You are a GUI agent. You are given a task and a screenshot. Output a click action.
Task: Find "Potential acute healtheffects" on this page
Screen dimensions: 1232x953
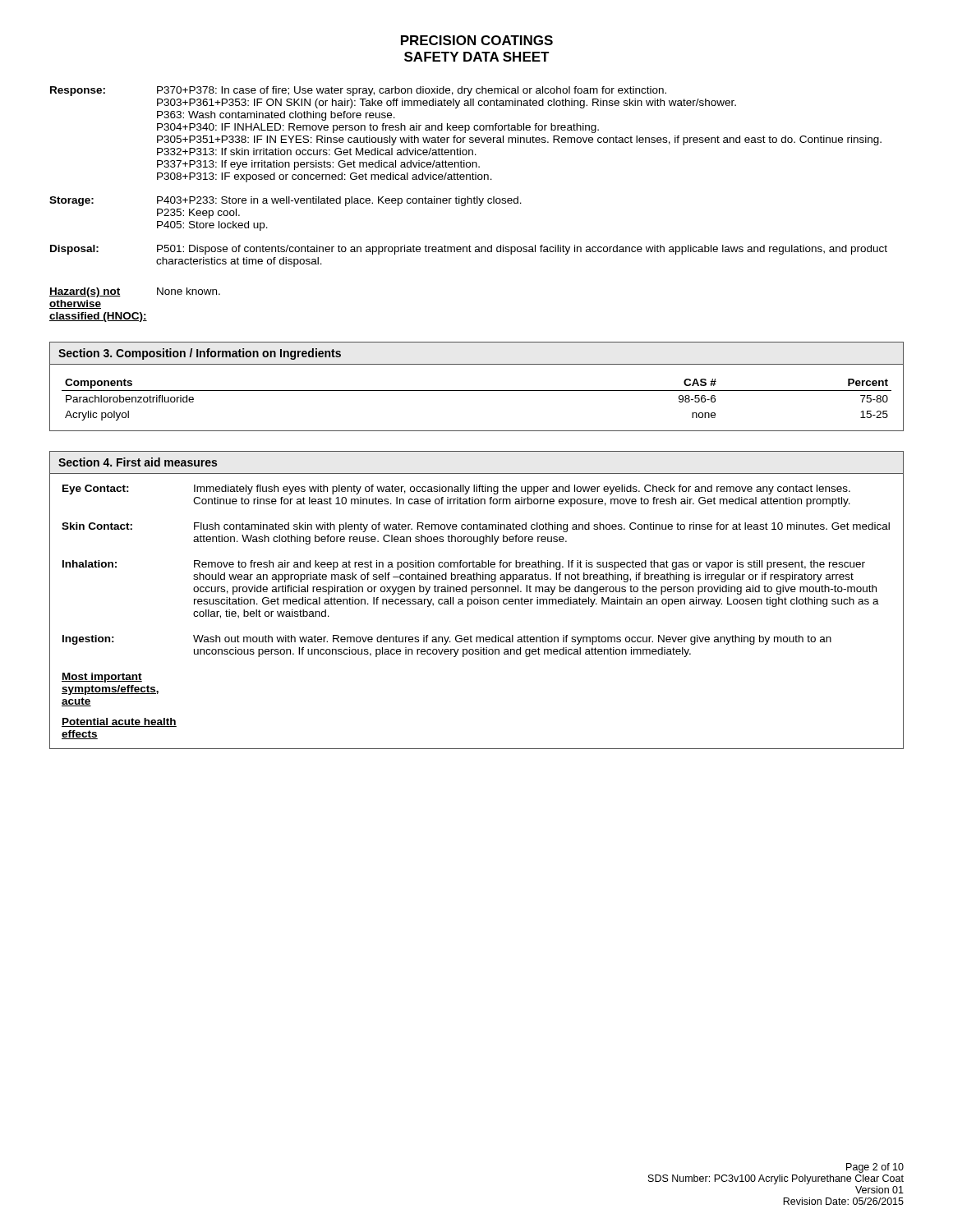119,728
